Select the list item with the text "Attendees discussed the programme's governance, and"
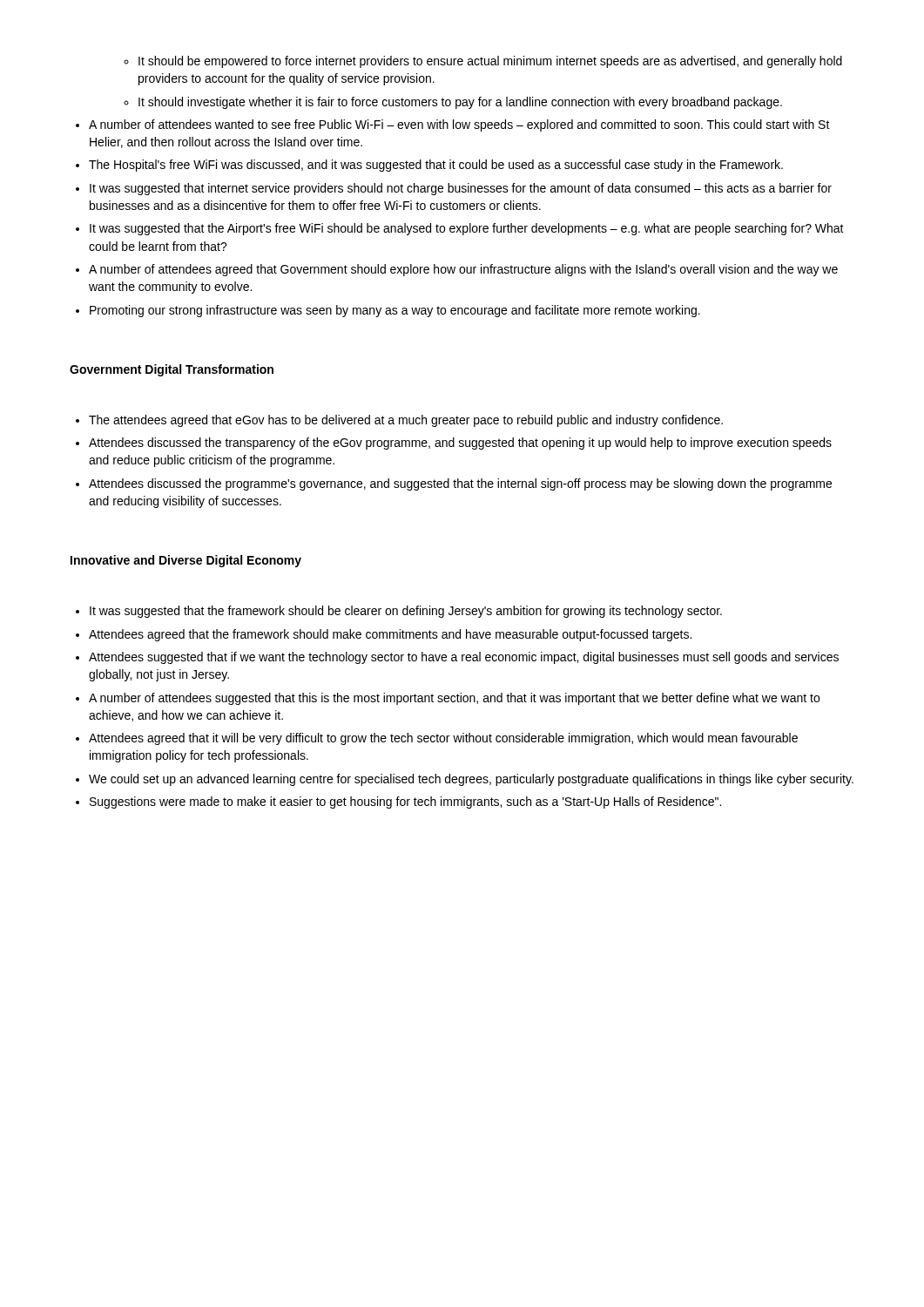Screen dimensions: 1307x924 point(472,492)
